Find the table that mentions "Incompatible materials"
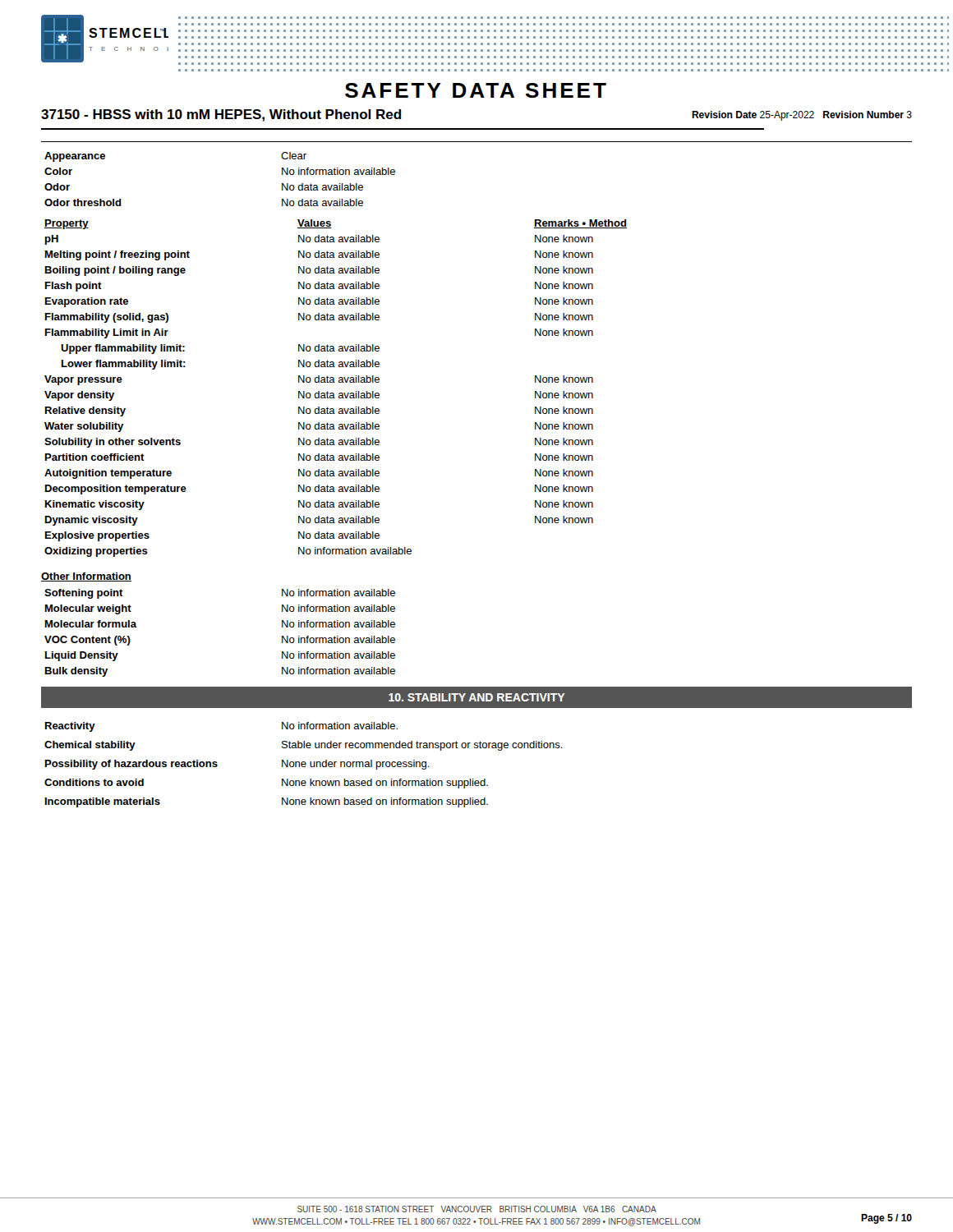This screenshot has width=953, height=1232. 476,763
